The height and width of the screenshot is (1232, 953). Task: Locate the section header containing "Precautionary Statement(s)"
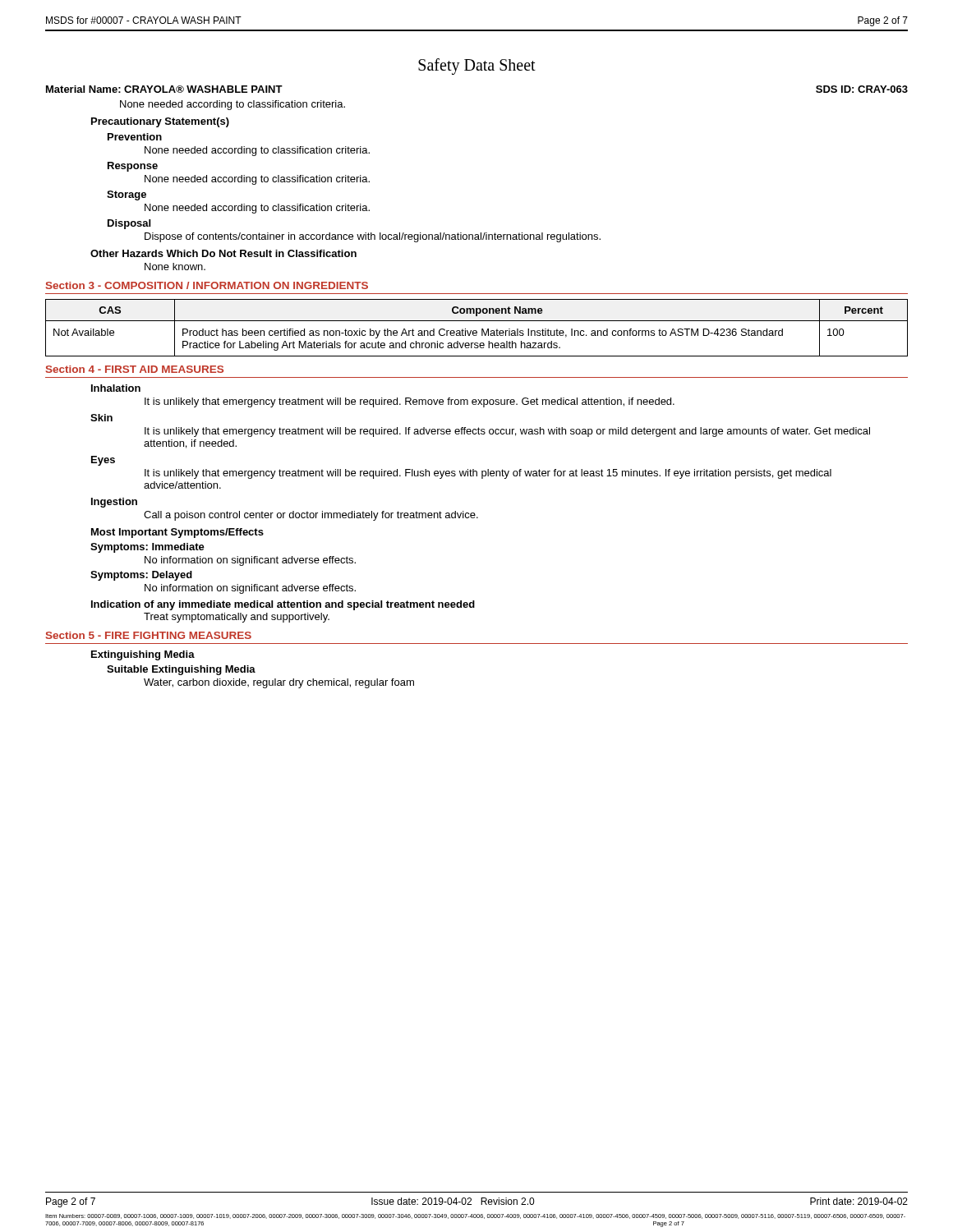pyautogui.click(x=160, y=121)
